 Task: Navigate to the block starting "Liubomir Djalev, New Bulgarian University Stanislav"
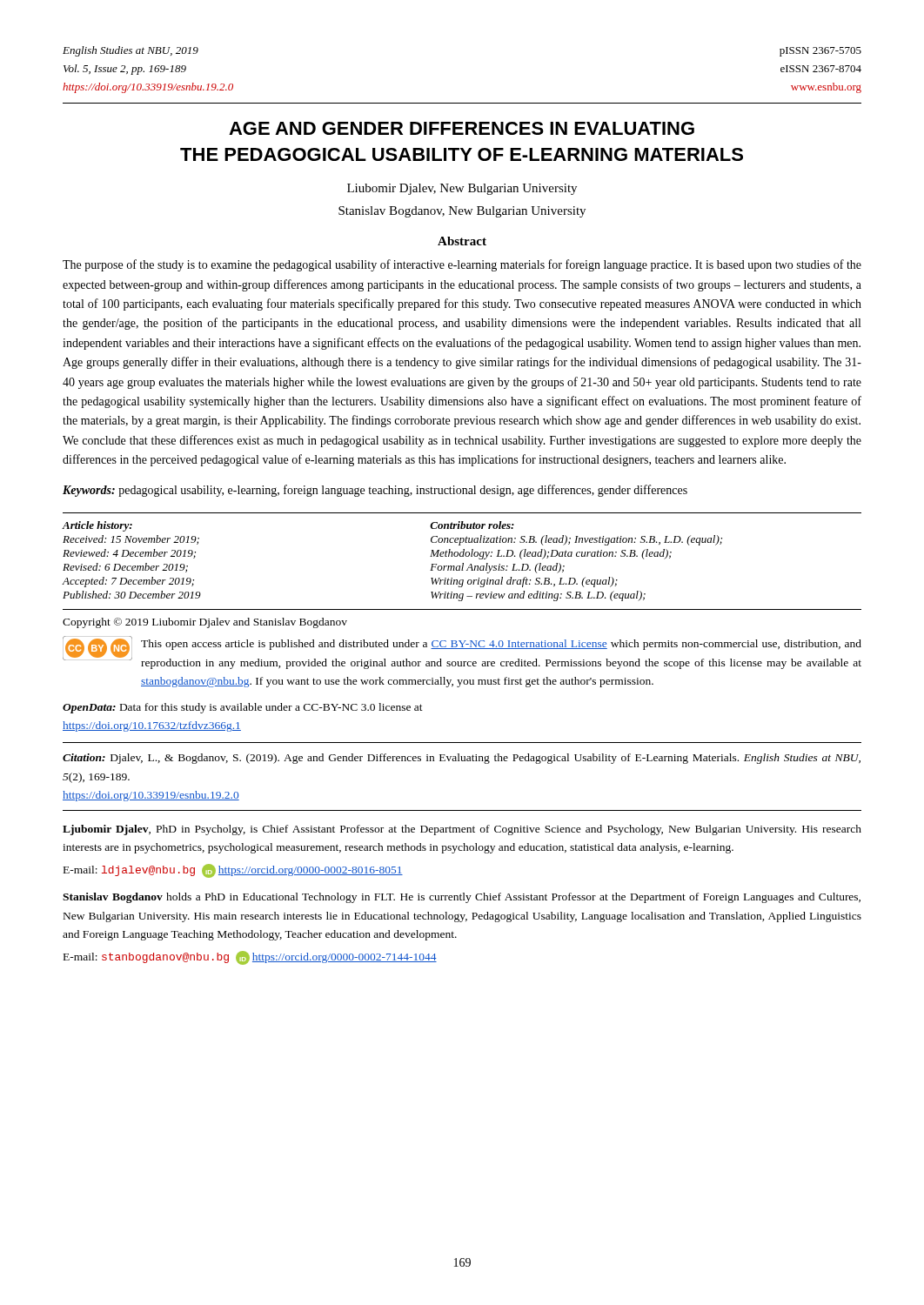tap(462, 199)
